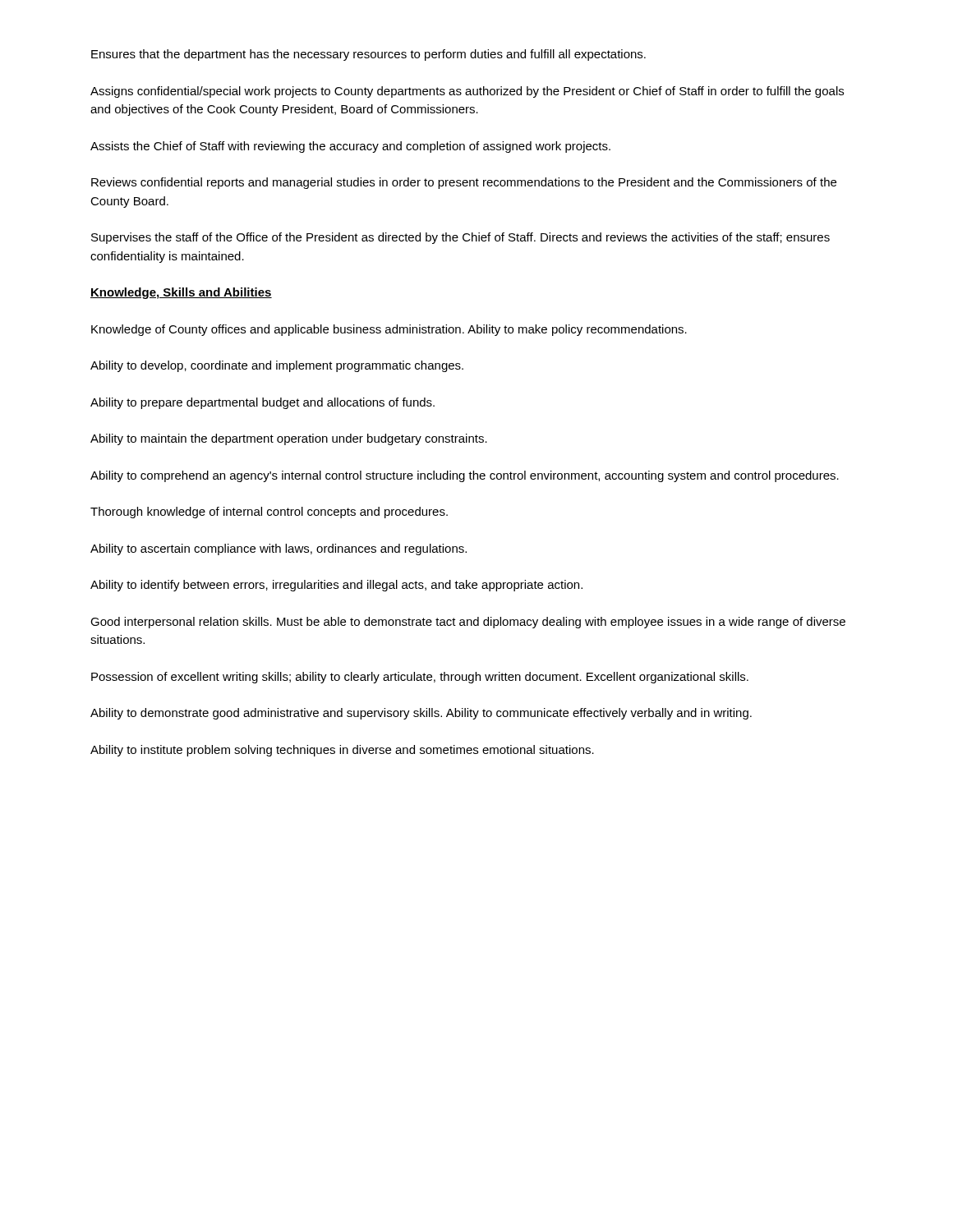Select the text block that reads "Ensures that the department has"
The image size is (953, 1232).
(x=368, y=54)
